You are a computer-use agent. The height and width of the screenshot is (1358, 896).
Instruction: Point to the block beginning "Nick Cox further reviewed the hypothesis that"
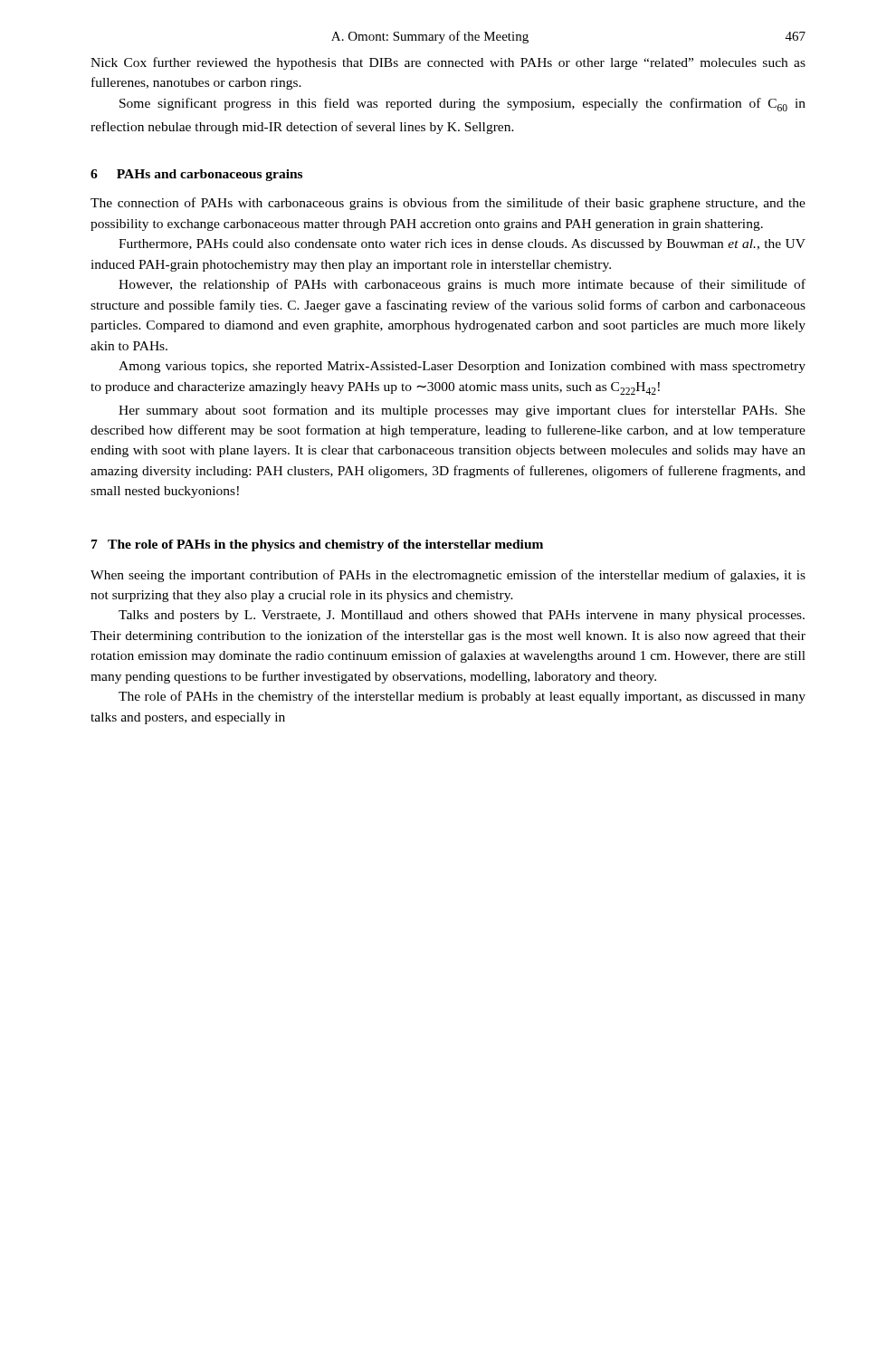point(448,73)
